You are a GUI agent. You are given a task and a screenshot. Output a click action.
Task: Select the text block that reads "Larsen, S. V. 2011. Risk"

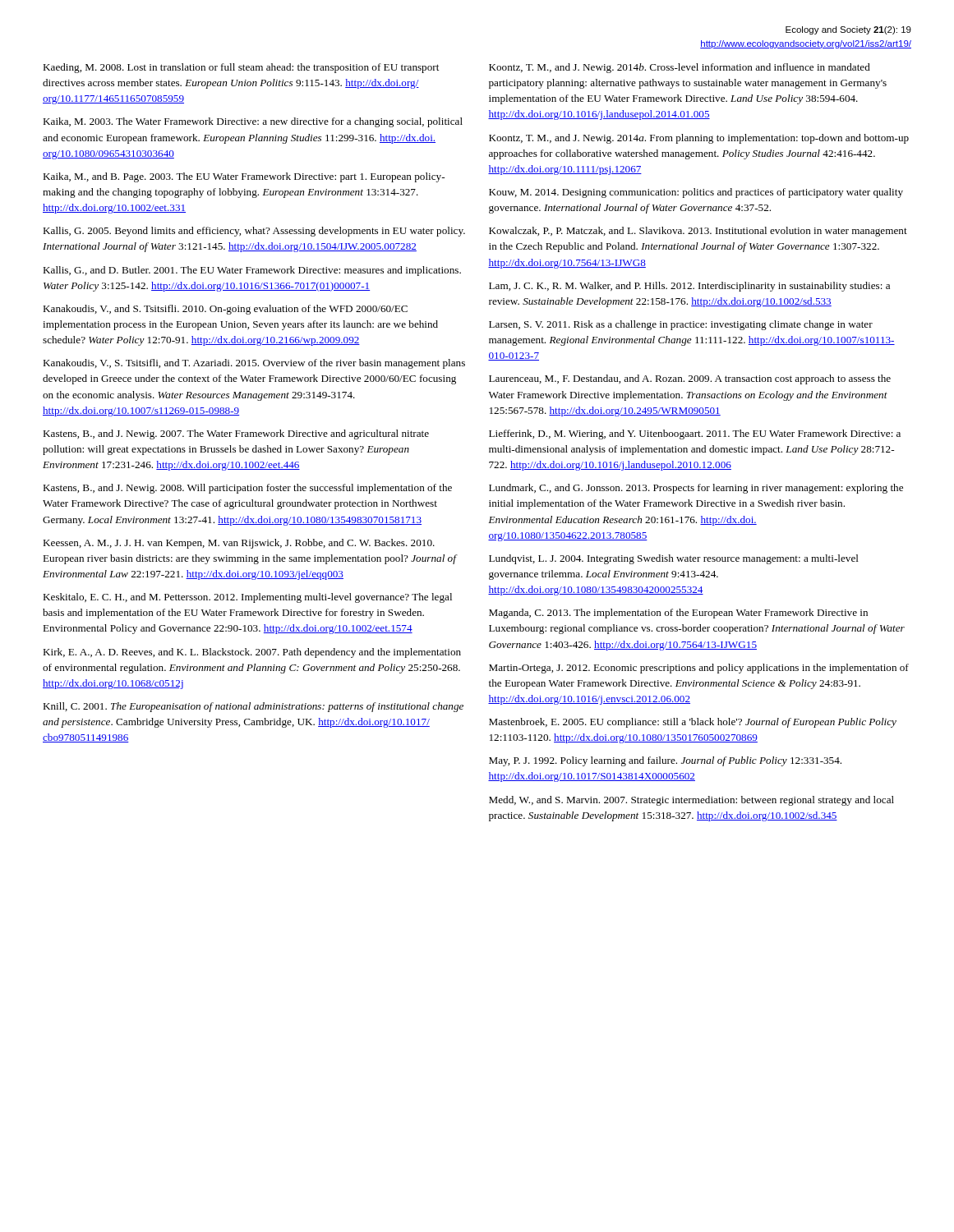[692, 340]
